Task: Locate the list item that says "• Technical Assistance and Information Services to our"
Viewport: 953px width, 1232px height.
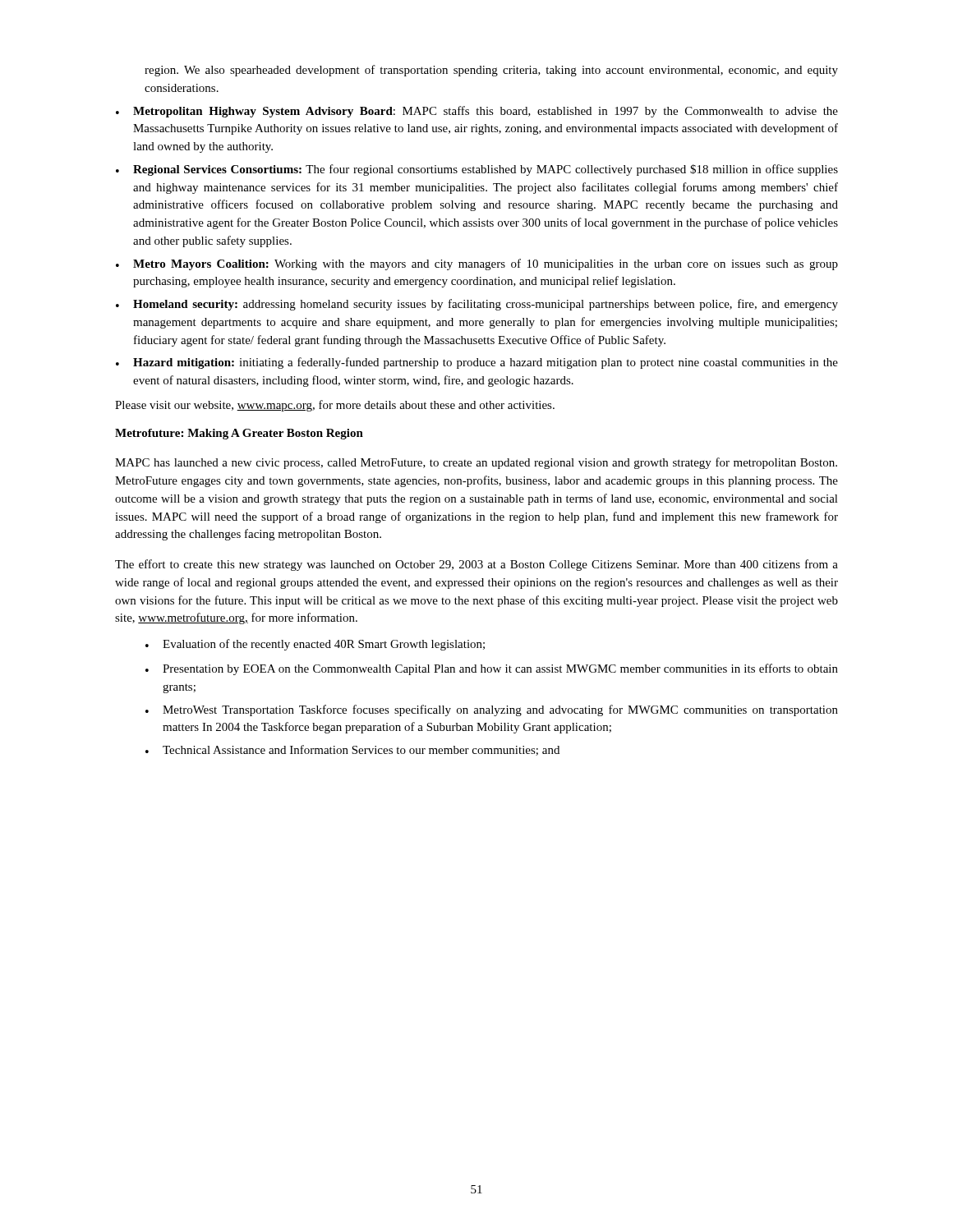Action: pyautogui.click(x=491, y=752)
